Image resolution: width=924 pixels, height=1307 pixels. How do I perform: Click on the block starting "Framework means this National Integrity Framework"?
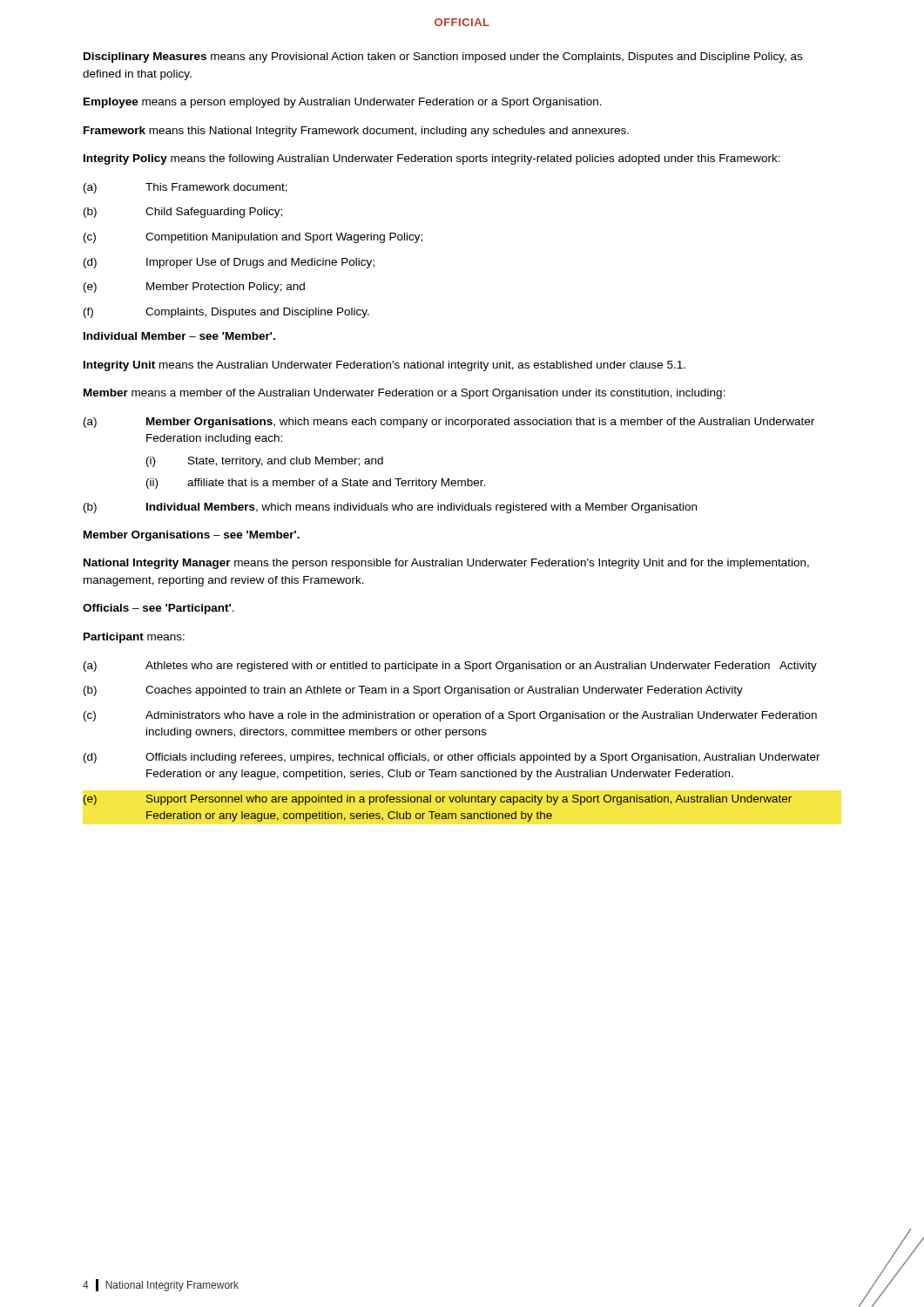pos(356,130)
